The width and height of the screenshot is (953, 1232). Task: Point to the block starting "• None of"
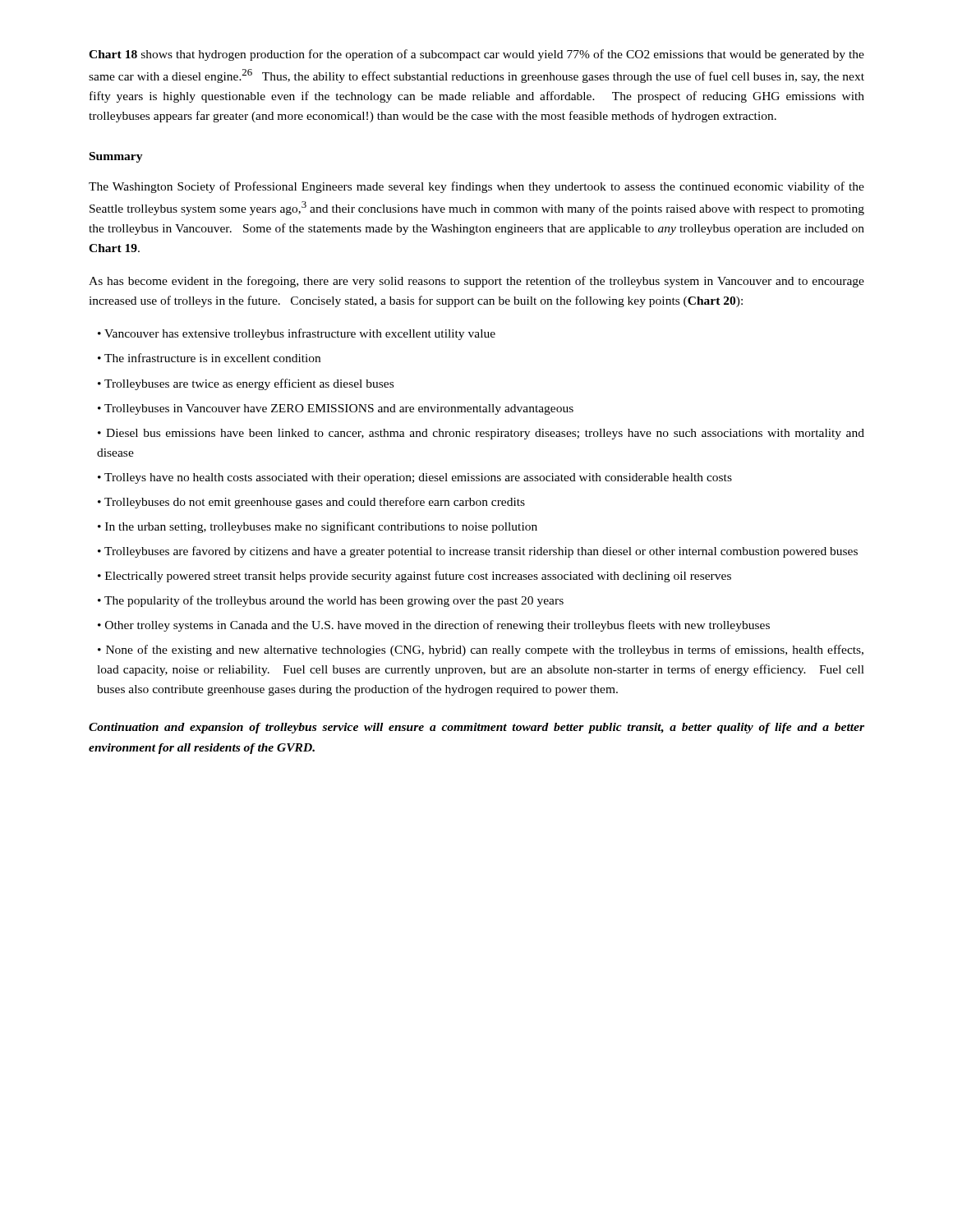[481, 669]
